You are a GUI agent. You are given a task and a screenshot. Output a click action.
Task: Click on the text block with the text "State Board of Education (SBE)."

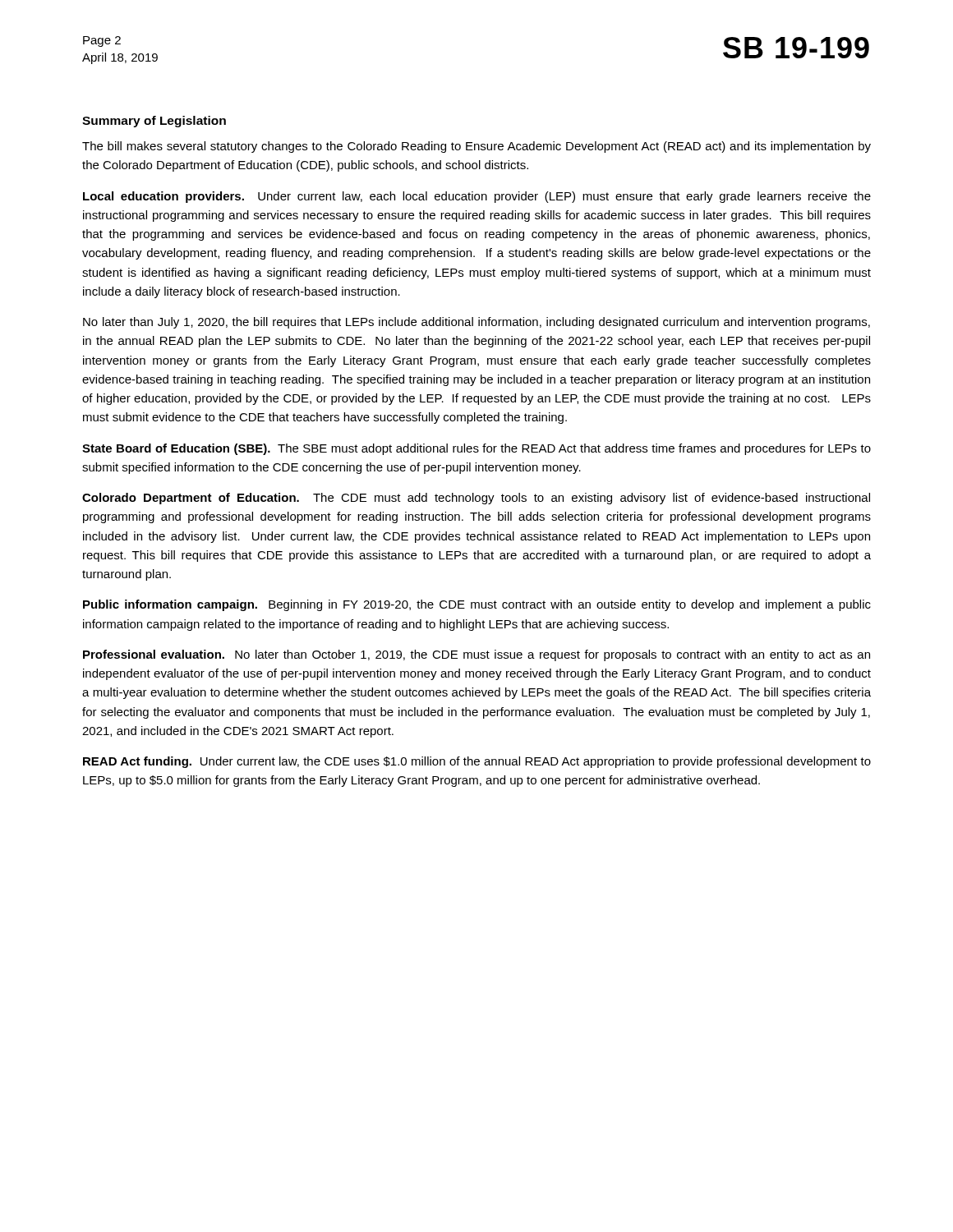coord(476,457)
